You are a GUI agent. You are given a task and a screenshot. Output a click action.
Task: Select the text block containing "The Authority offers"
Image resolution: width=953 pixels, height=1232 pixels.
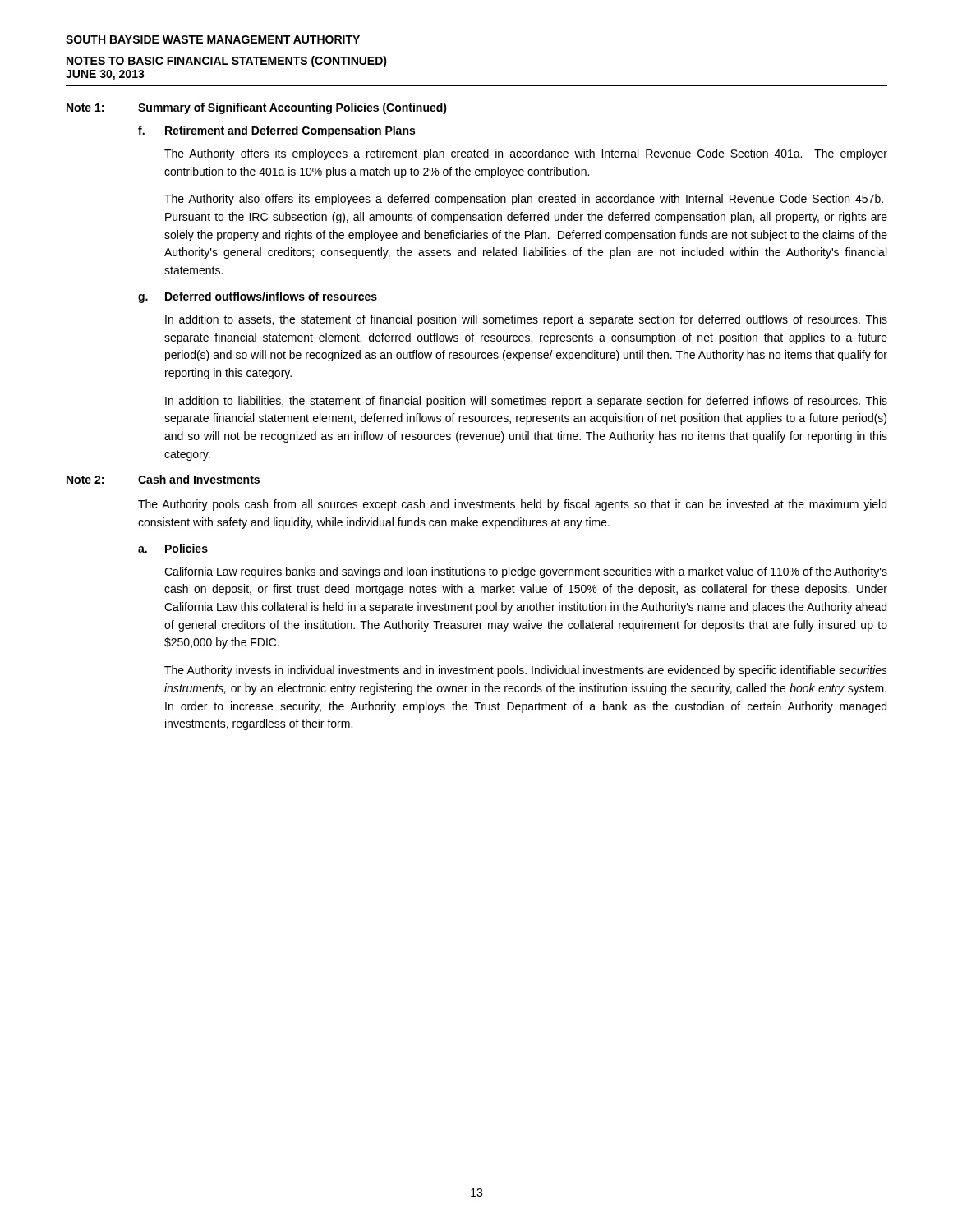click(x=526, y=163)
